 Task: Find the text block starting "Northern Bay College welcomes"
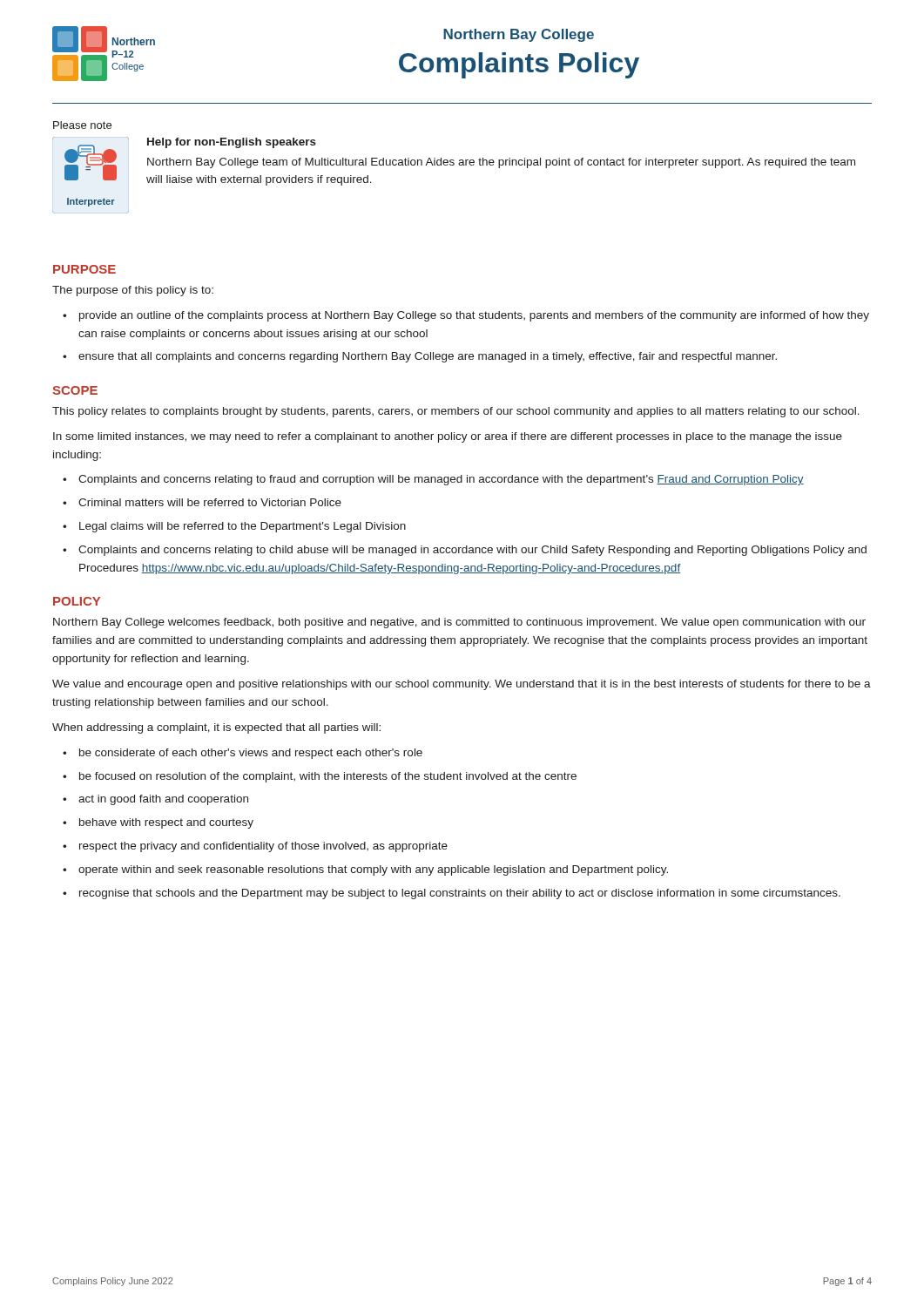(x=460, y=640)
